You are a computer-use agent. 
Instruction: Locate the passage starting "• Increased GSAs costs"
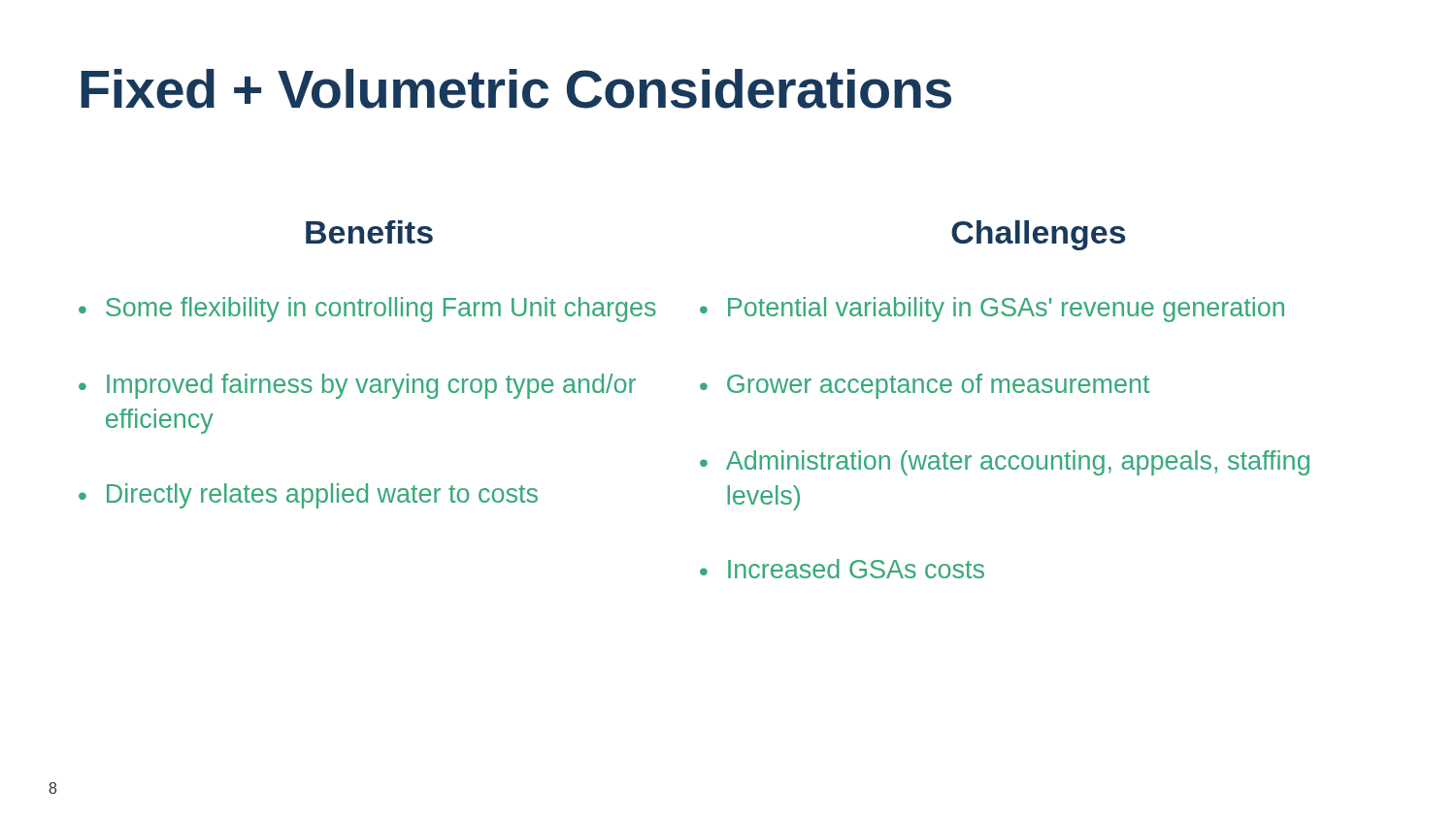[x=842, y=569]
